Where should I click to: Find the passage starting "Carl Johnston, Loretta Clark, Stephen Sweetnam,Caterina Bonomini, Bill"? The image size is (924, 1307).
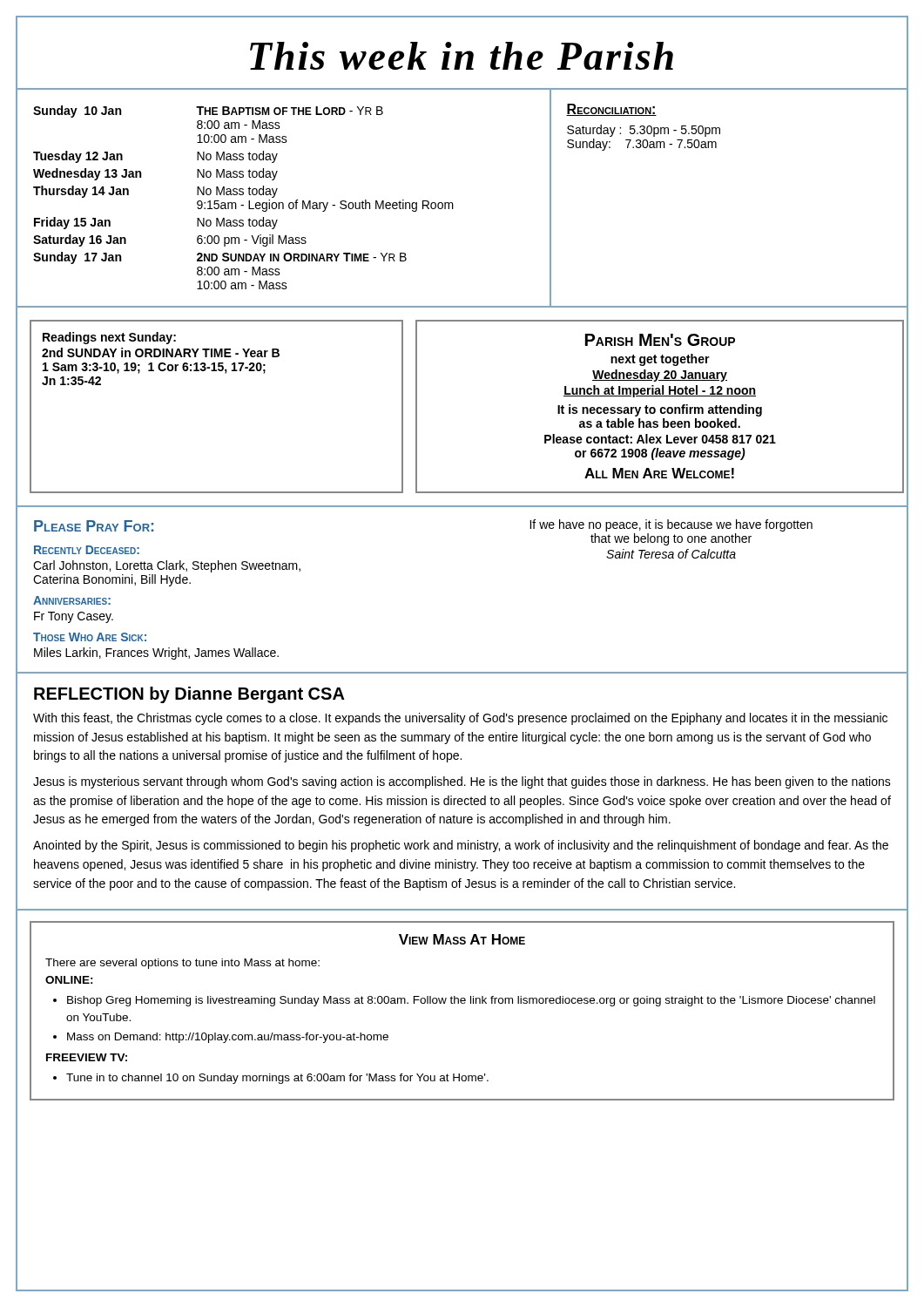(x=167, y=572)
